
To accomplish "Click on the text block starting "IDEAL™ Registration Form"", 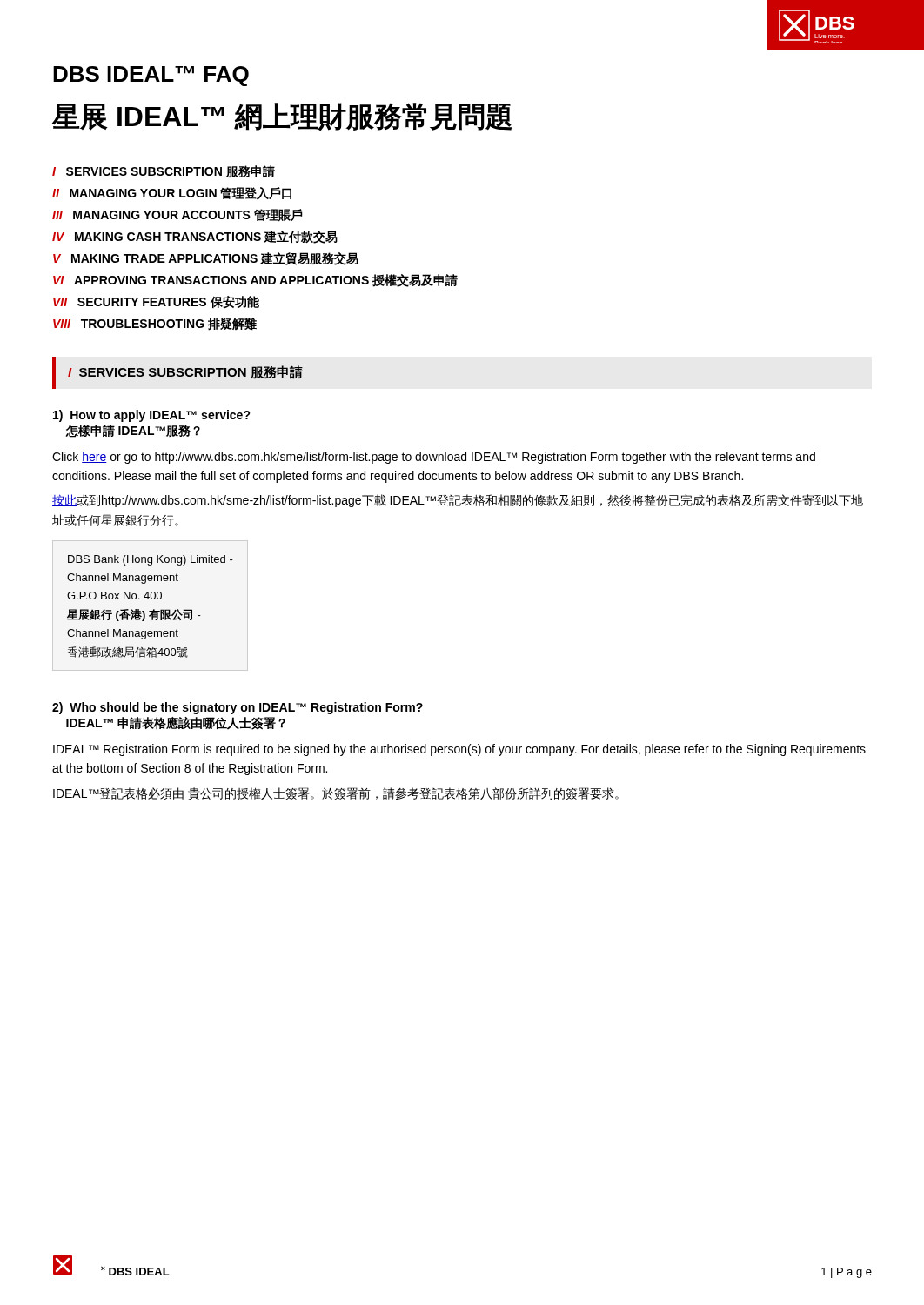I will (x=459, y=759).
